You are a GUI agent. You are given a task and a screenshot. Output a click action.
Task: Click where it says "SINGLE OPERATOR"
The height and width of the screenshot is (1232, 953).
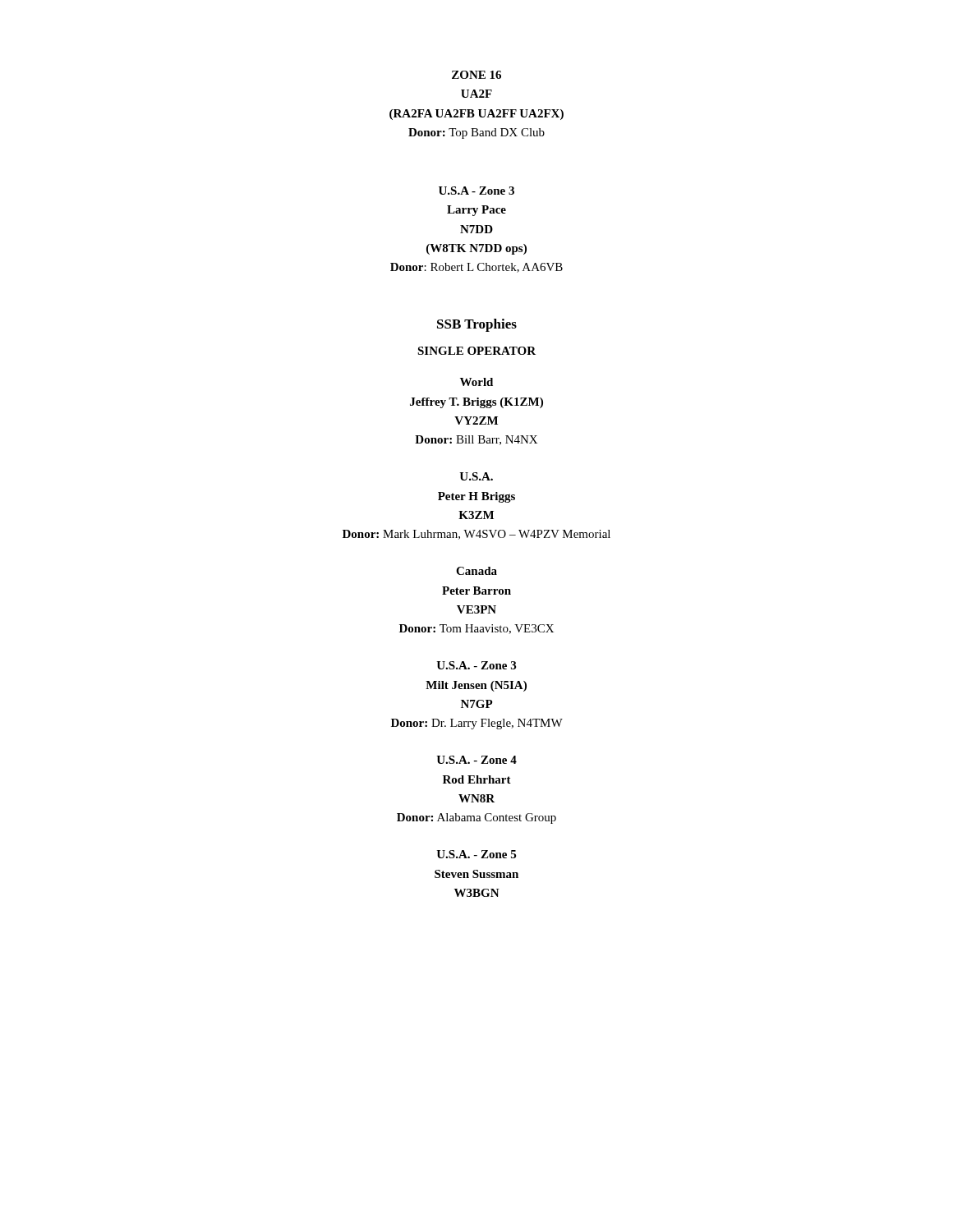(x=476, y=351)
